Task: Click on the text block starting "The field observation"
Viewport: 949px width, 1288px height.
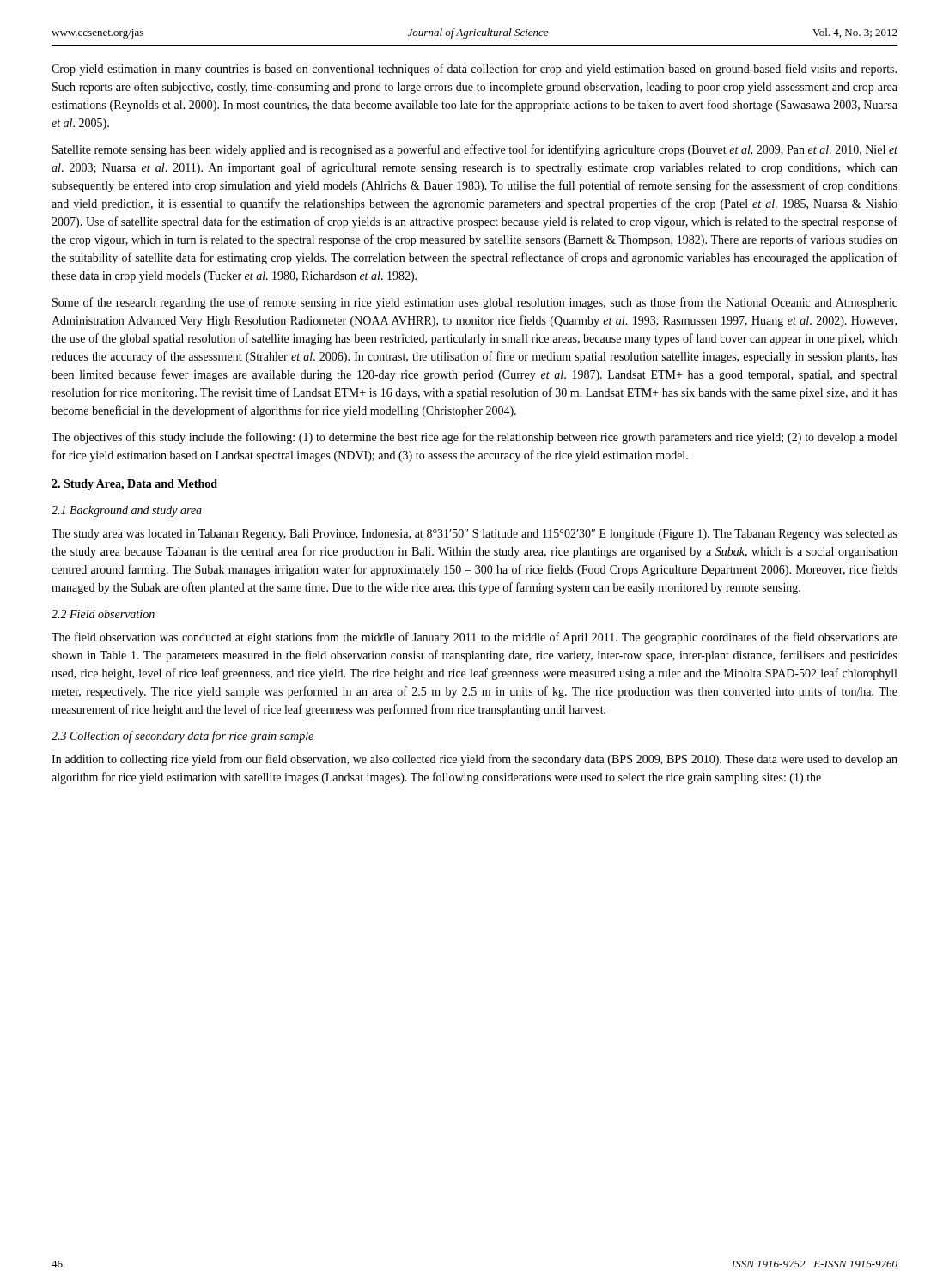Action: pos(474,674)
